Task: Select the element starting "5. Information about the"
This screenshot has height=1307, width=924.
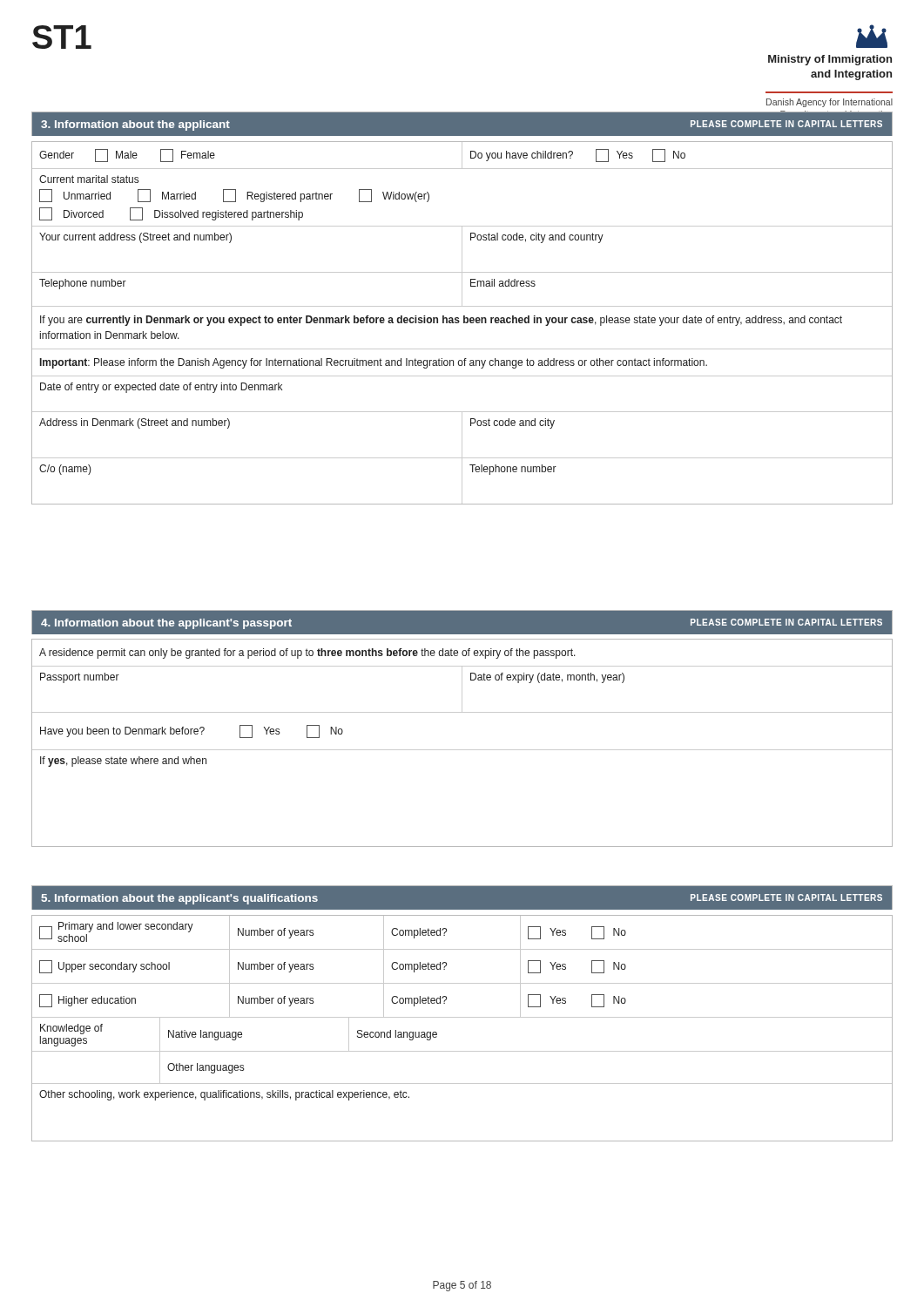Action: pyautogui.click(x=462, y=897)
